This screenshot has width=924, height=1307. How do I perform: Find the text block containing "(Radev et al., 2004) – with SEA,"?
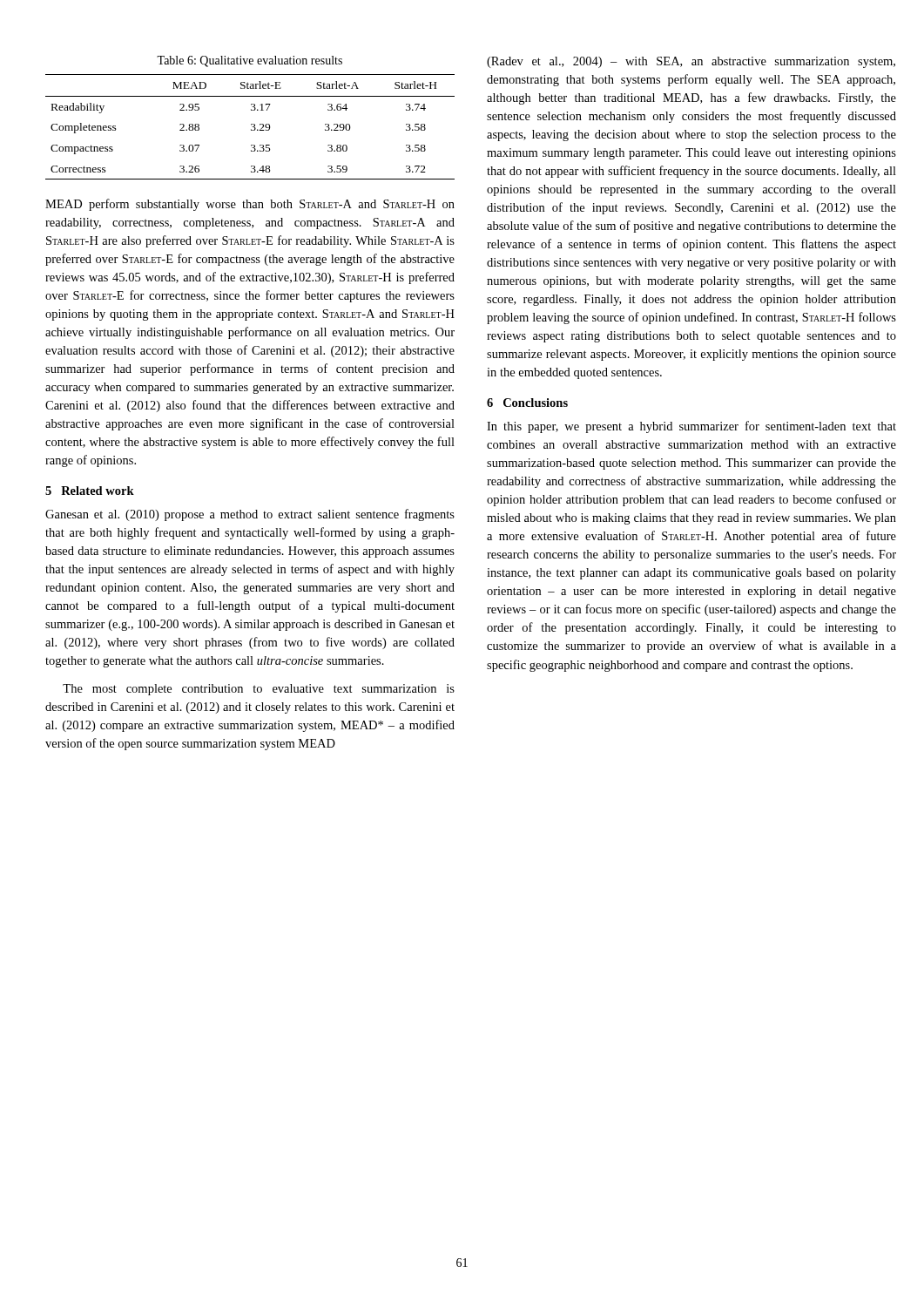click(691, 217)
